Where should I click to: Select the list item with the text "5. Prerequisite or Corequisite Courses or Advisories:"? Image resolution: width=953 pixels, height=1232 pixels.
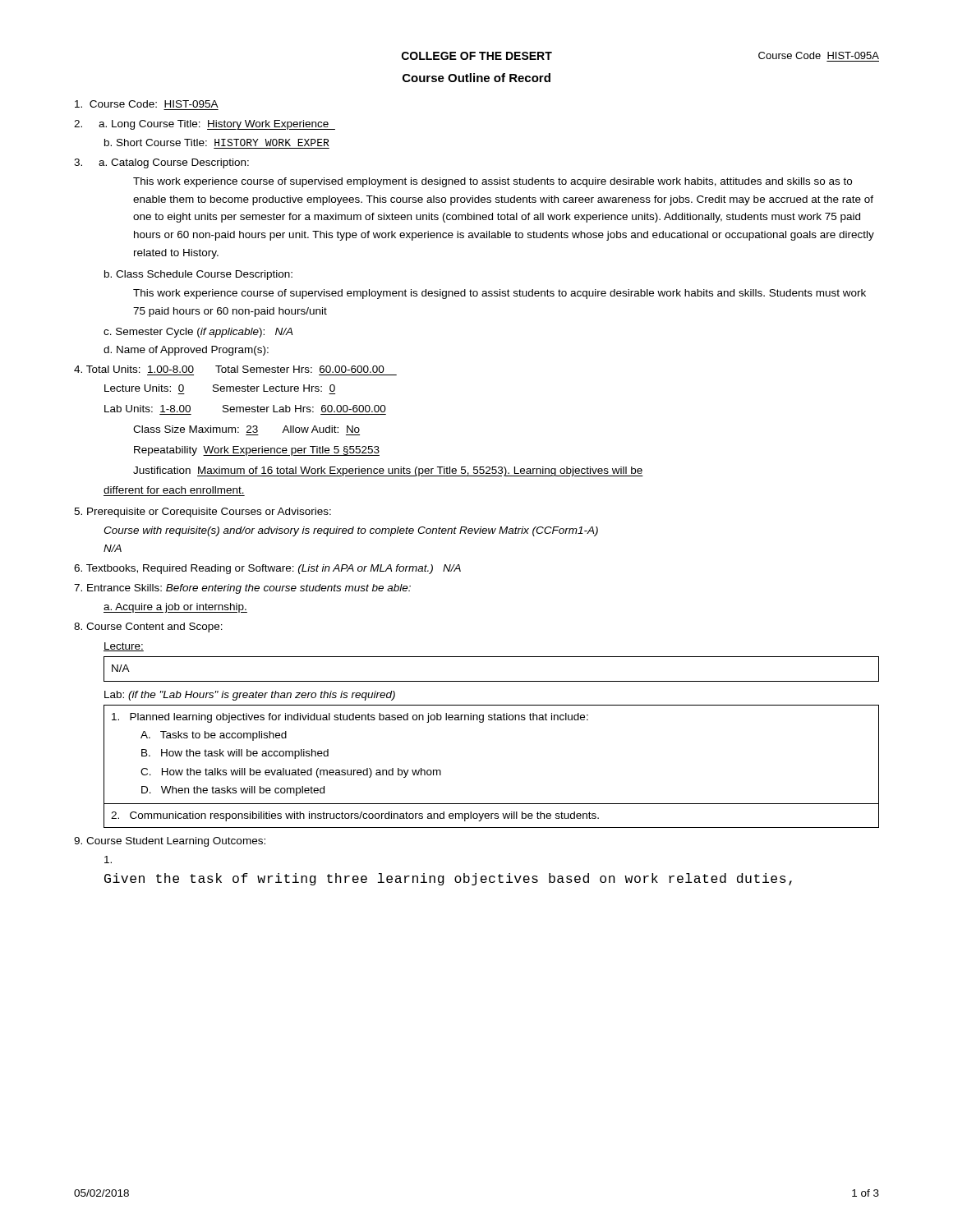(x=476, y=530)
